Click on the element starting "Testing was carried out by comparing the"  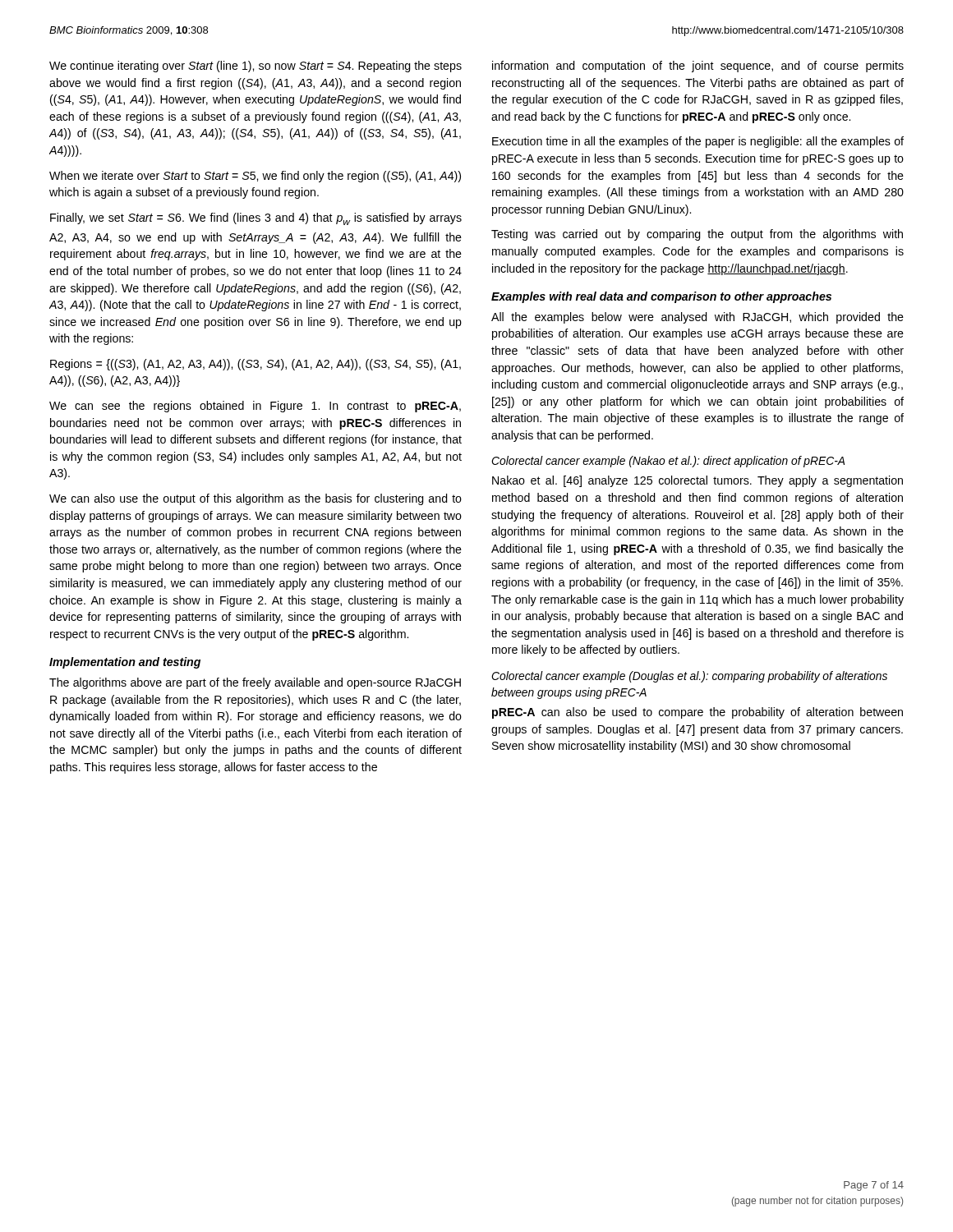point(698,252)
